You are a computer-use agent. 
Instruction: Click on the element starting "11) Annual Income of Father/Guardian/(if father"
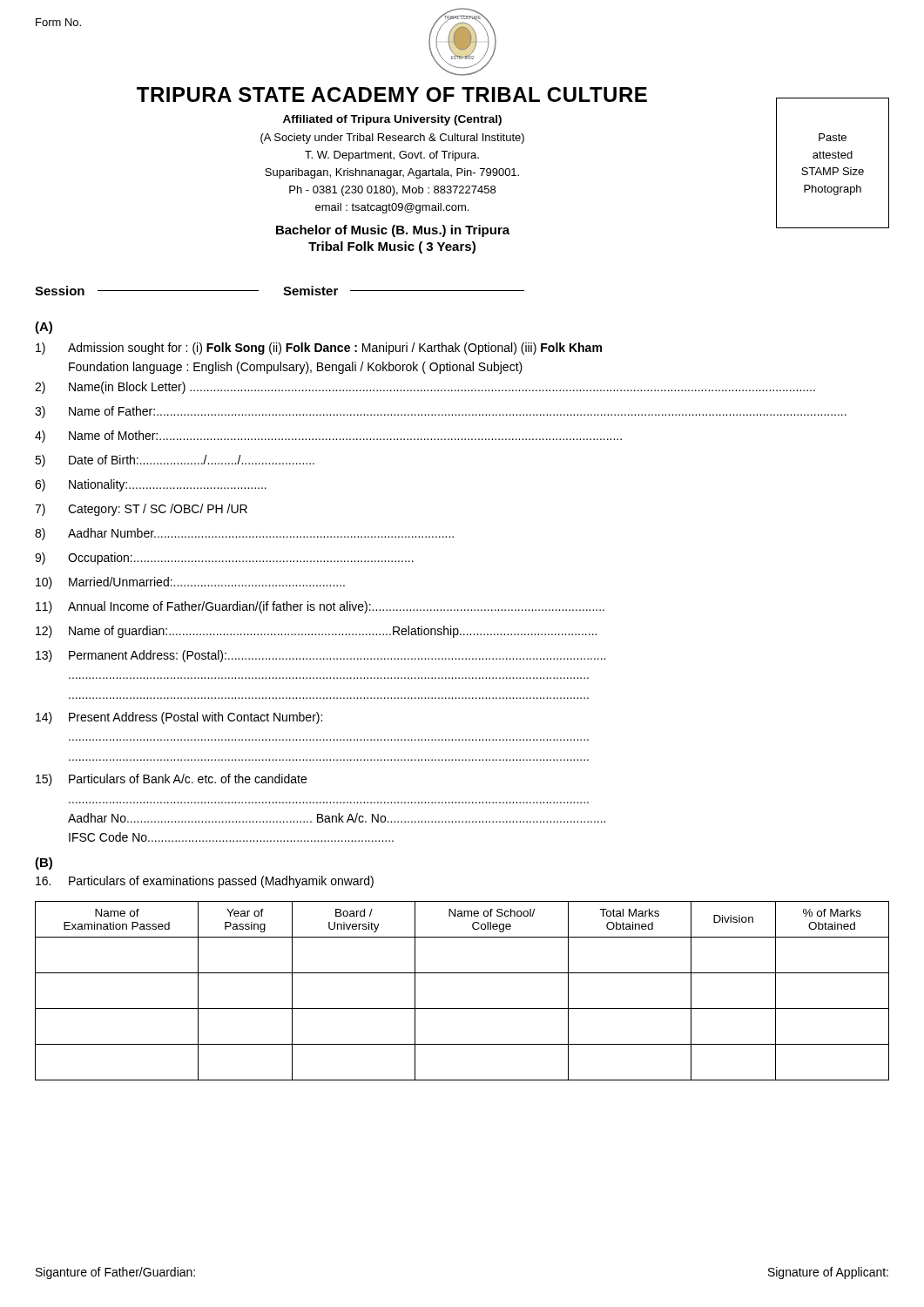pos(462,606)
